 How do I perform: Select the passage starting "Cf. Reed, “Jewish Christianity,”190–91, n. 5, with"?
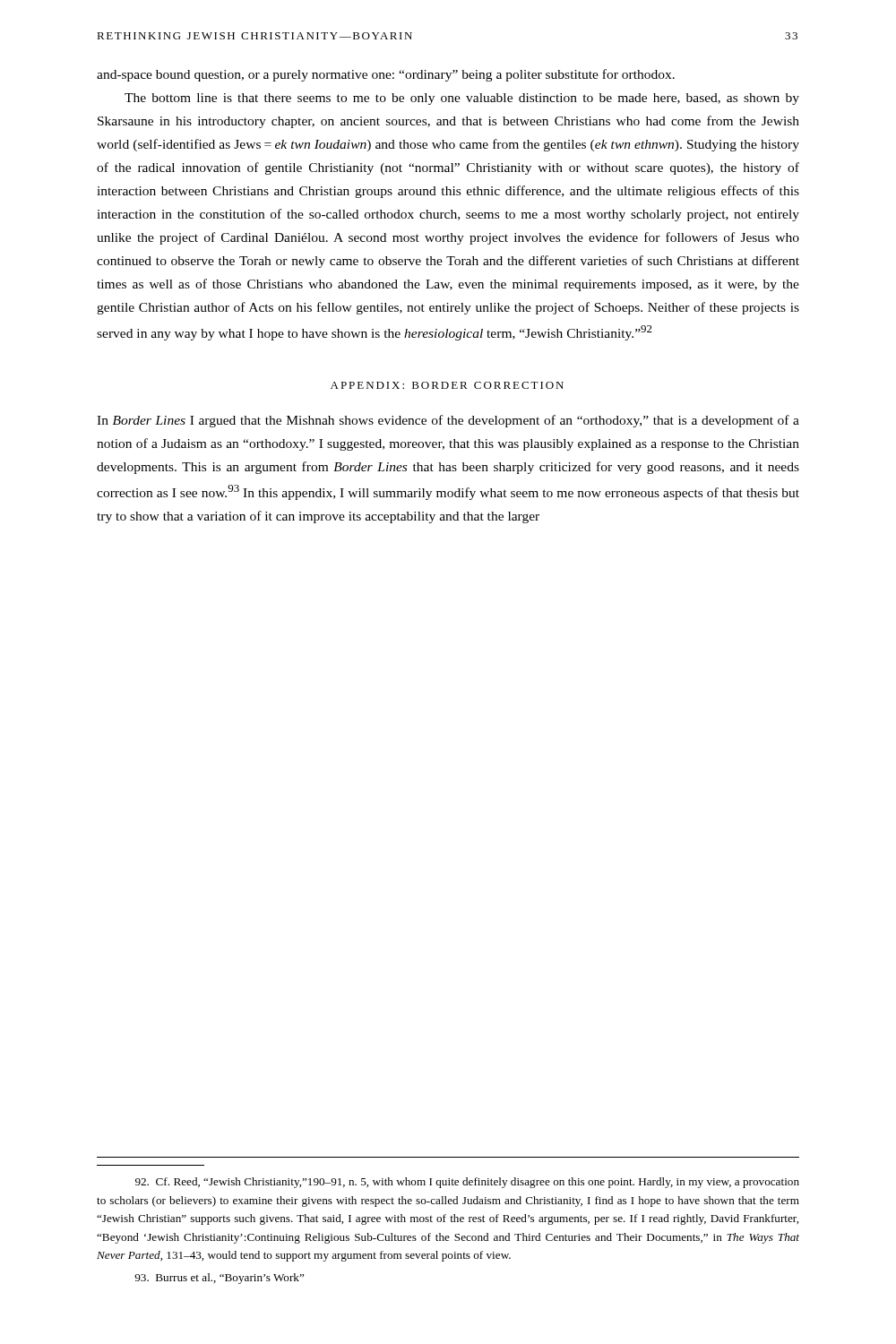[x=448, y=1226]
